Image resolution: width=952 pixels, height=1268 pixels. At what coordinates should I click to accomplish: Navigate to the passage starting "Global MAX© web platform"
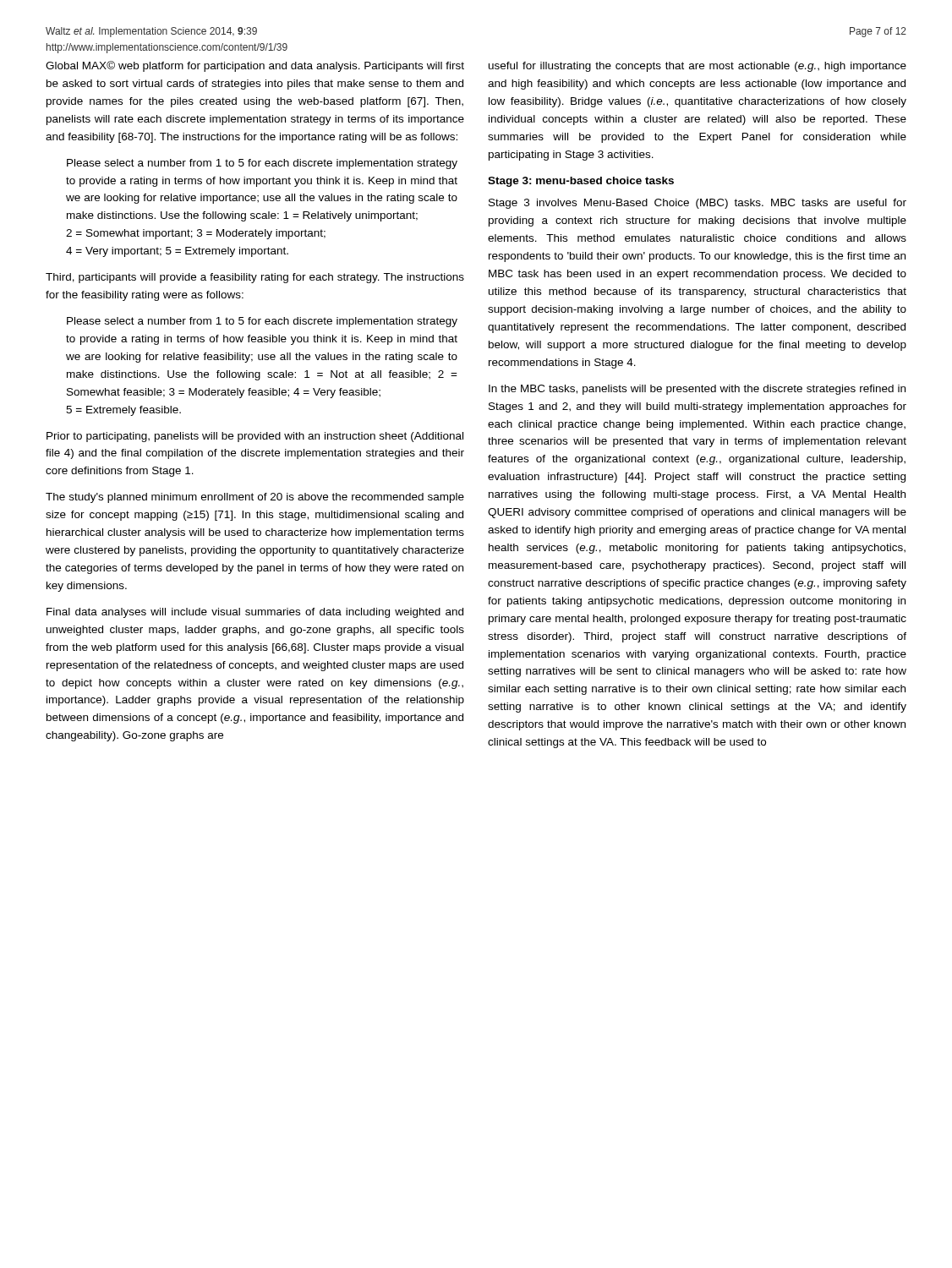click(255, 102)
